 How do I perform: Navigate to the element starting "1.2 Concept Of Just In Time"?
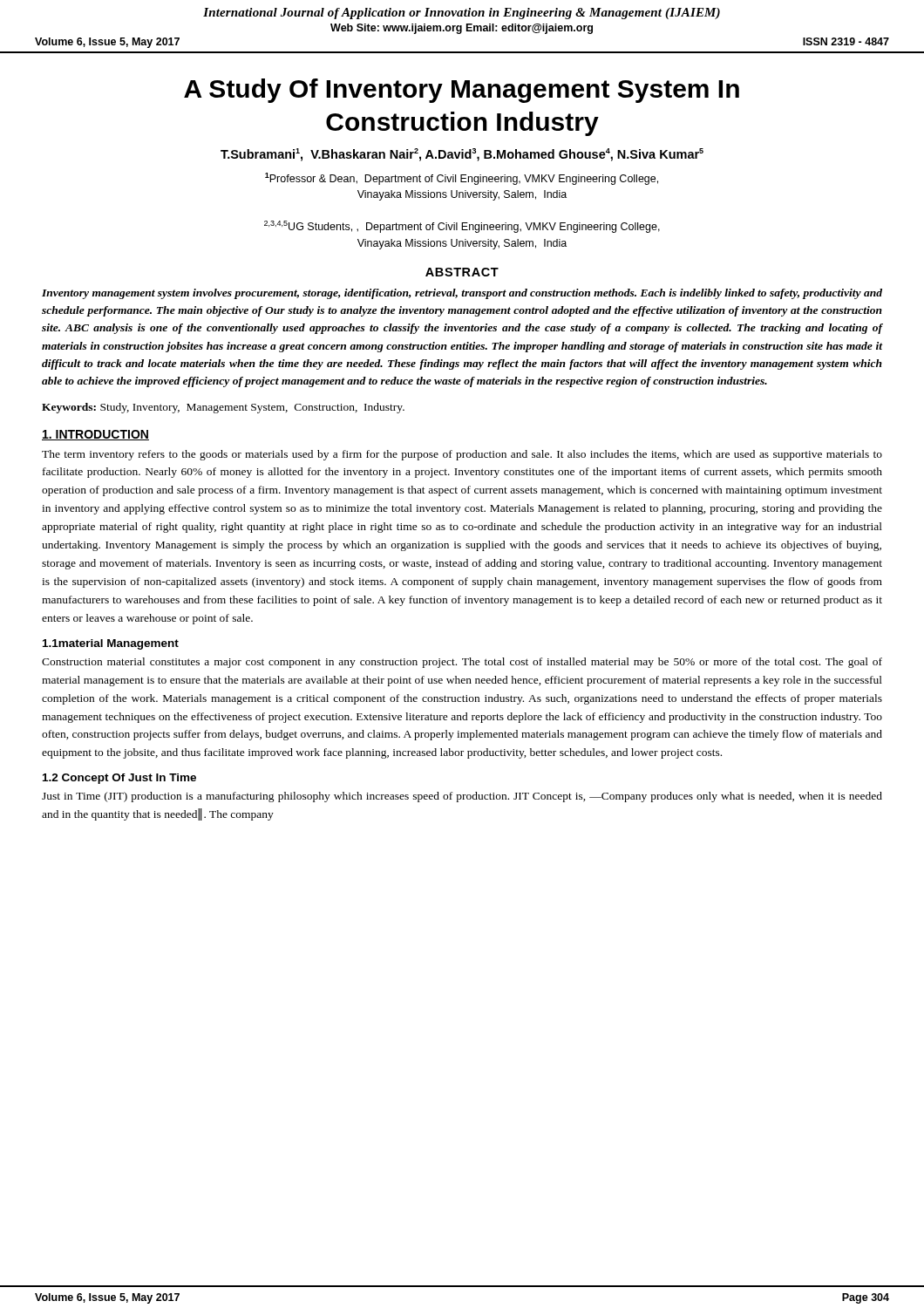tap(119, 778)
